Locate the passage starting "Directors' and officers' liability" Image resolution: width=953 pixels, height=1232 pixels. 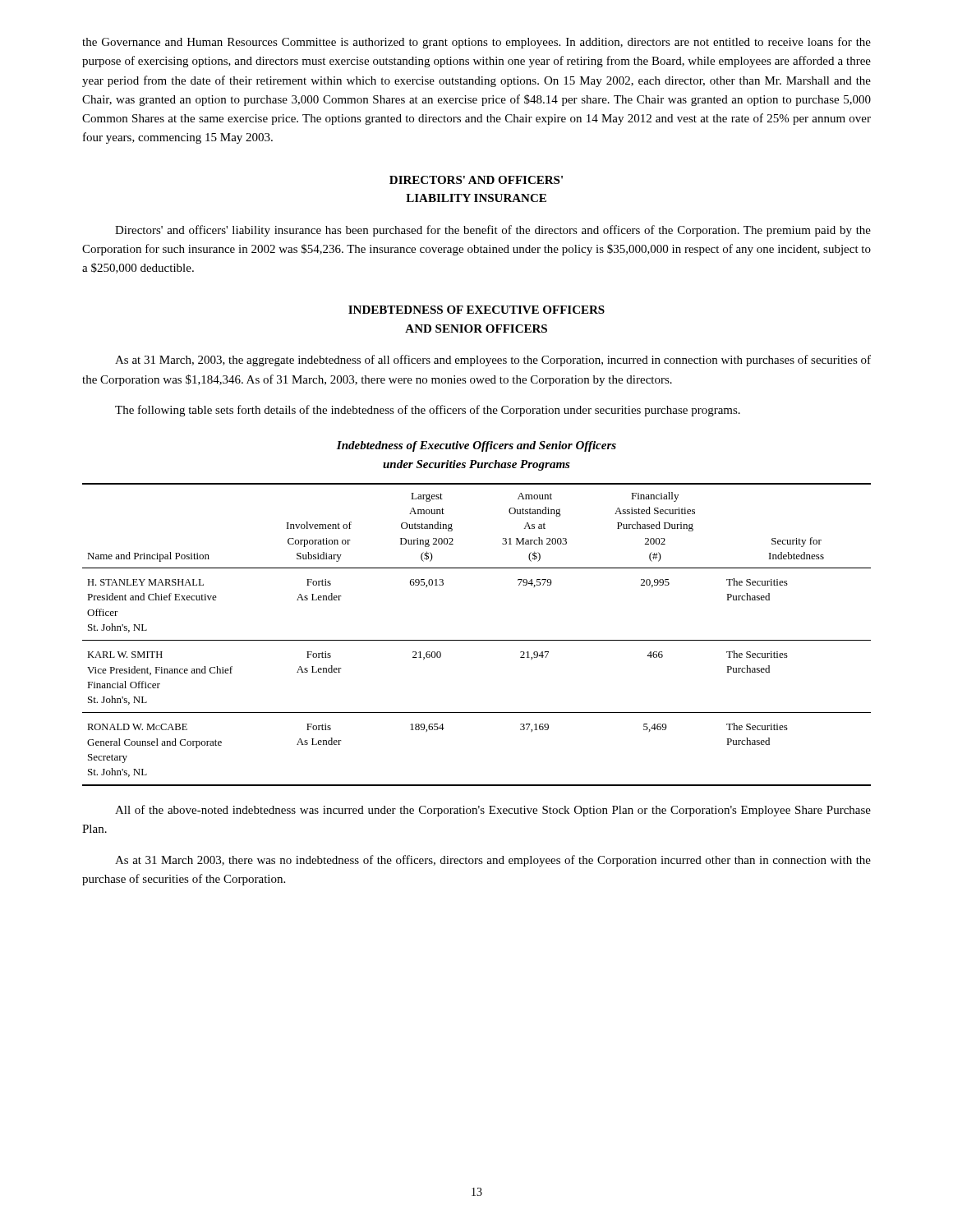click(x=476, y=249)
